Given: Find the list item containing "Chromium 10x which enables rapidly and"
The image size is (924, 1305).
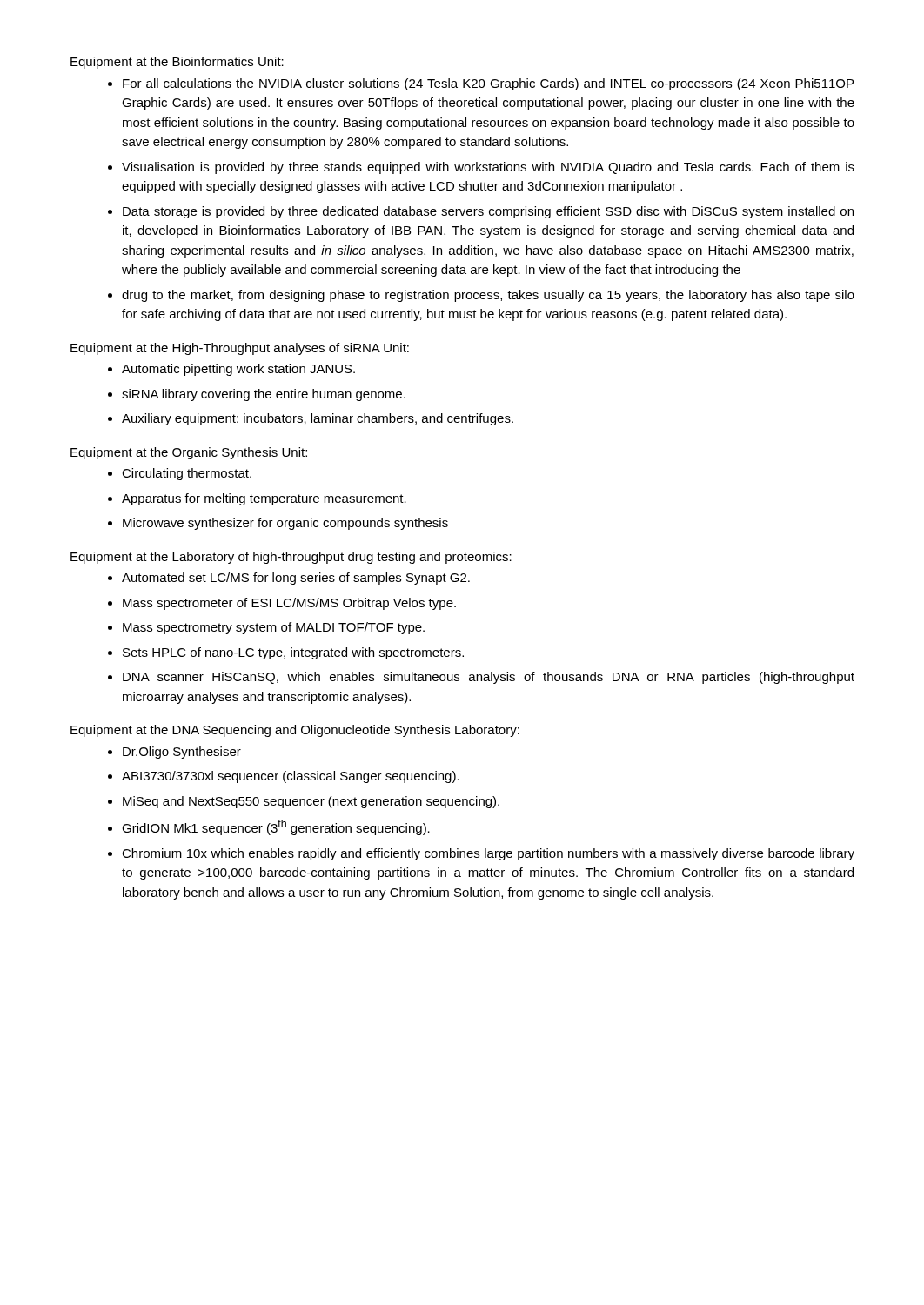Looking at the screenshot, I should (x=488, y=872).
